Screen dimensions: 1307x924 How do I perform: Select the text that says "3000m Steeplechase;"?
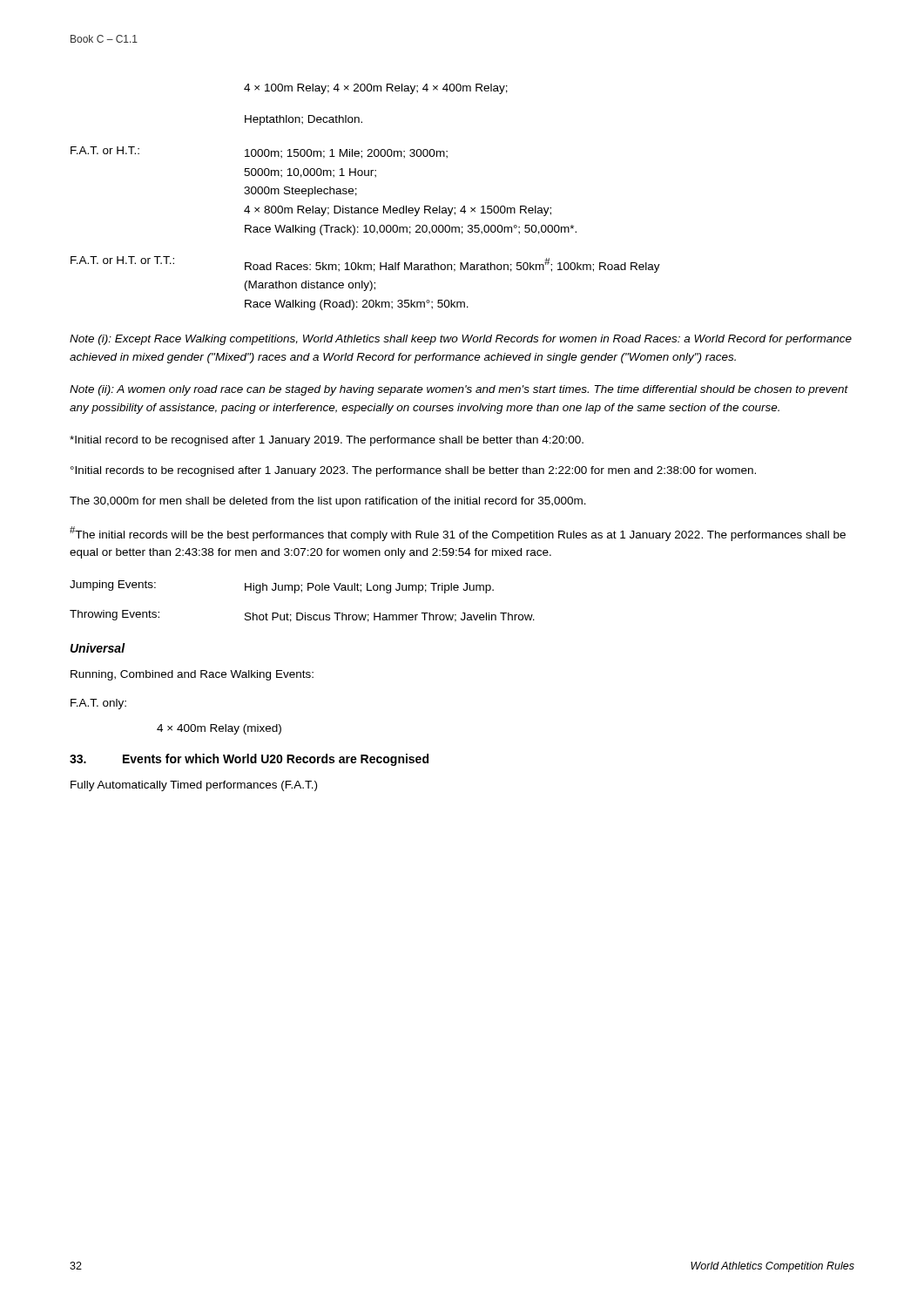pyautogui.click(x=301, y=191)
